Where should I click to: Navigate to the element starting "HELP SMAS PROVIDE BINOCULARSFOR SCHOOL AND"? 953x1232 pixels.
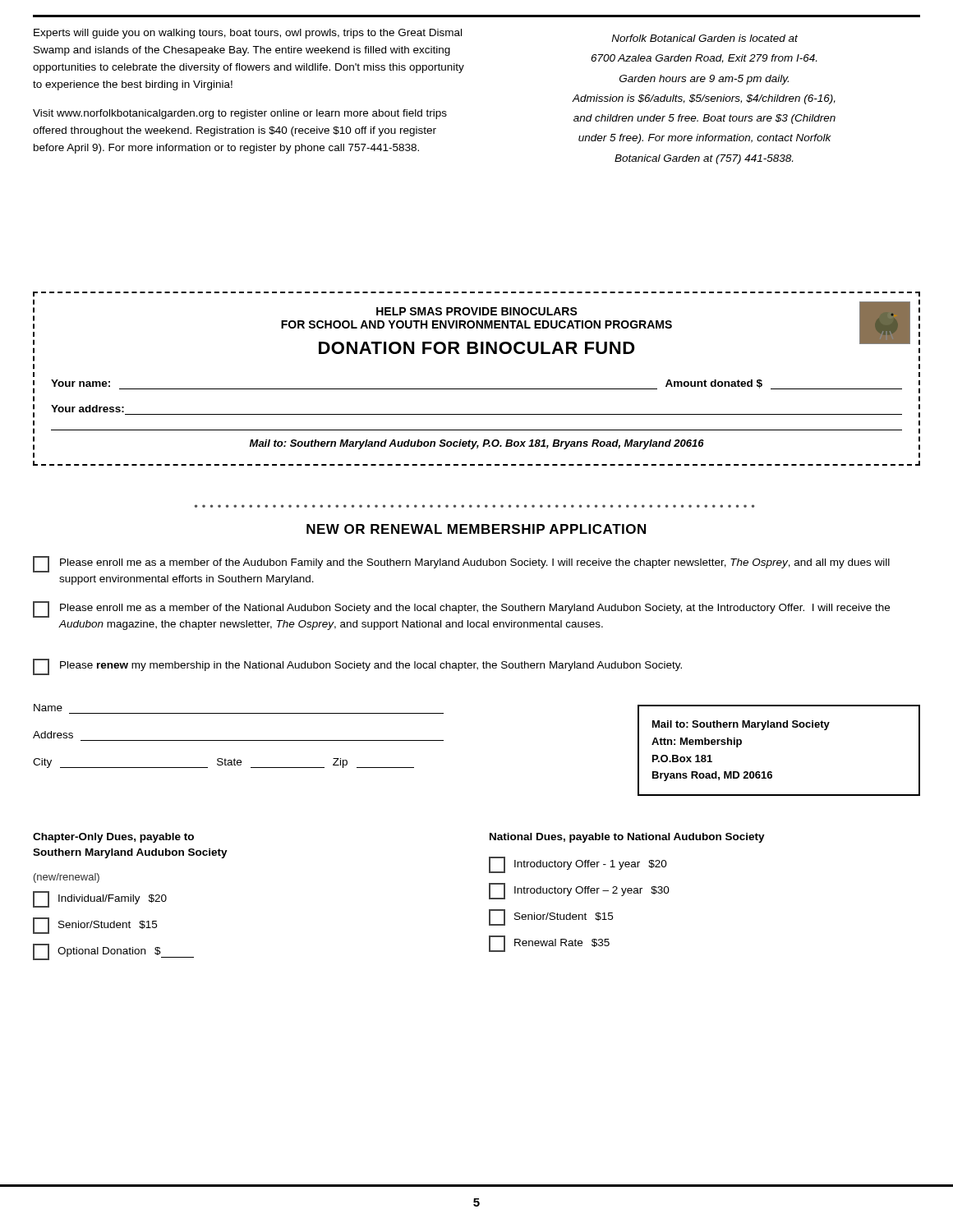pos(476,318)
